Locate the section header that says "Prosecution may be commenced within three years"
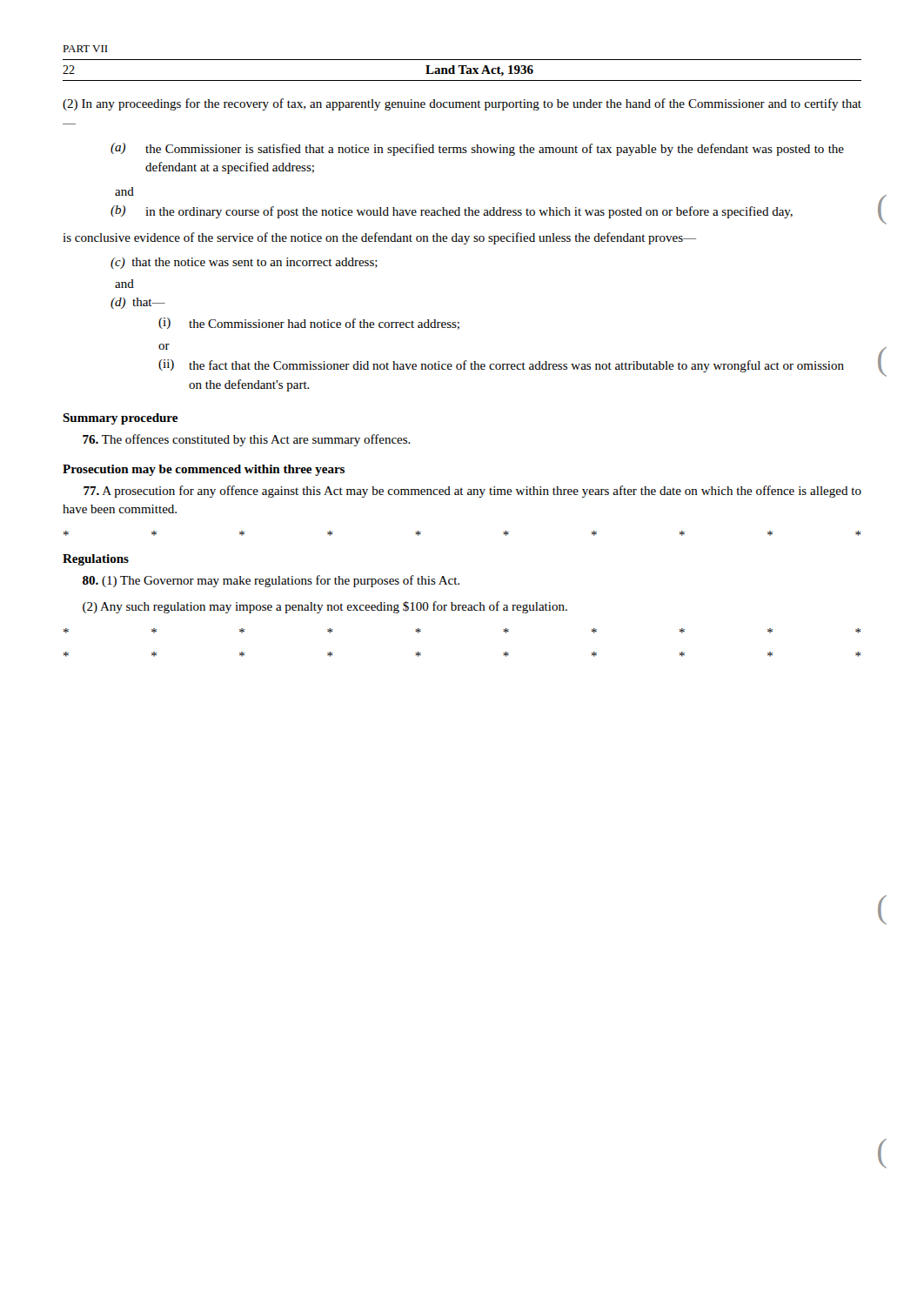This screenshot has height=1305, width=924. [204, 468]
